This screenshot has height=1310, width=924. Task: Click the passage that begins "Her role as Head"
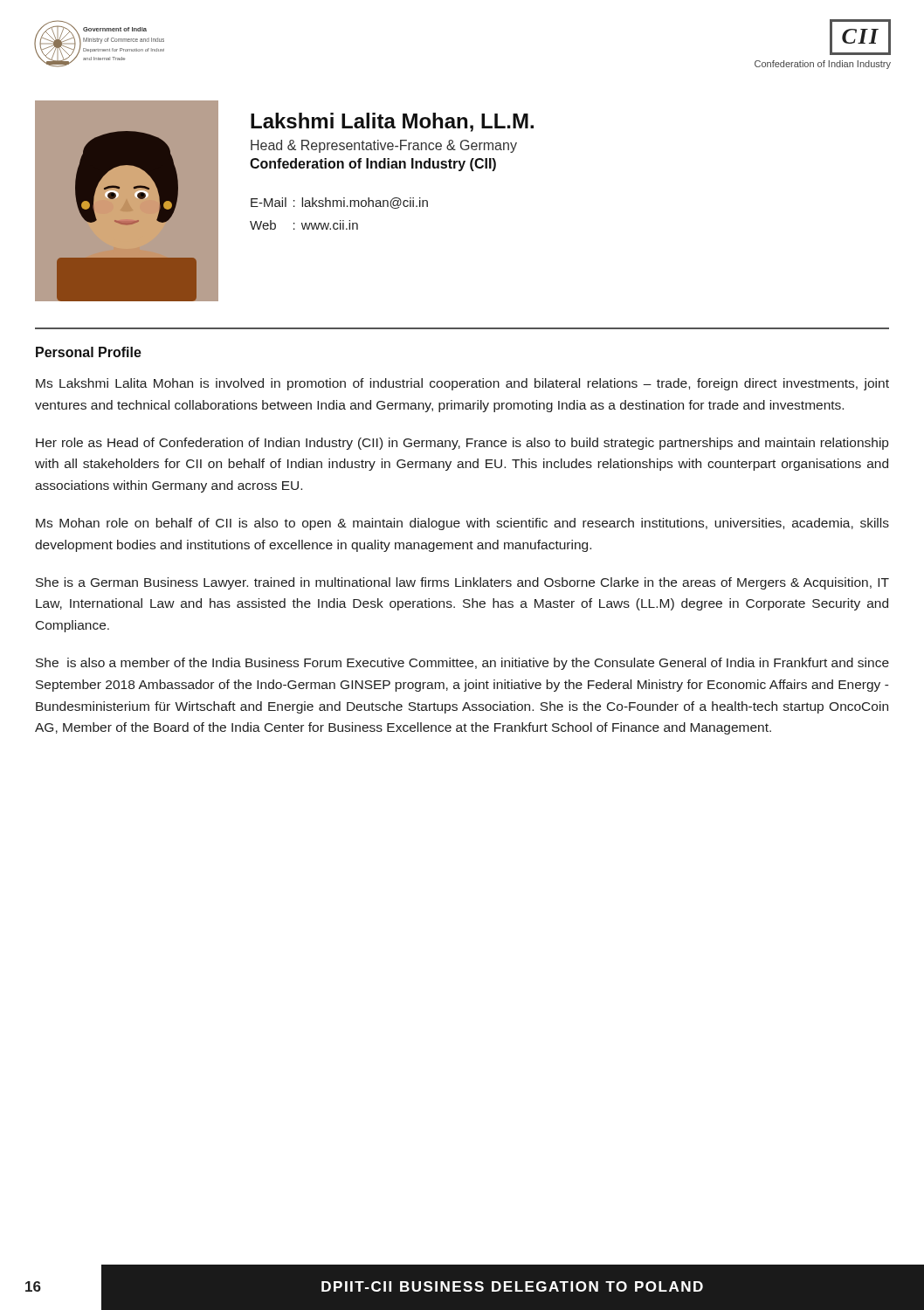click(462, 464)
